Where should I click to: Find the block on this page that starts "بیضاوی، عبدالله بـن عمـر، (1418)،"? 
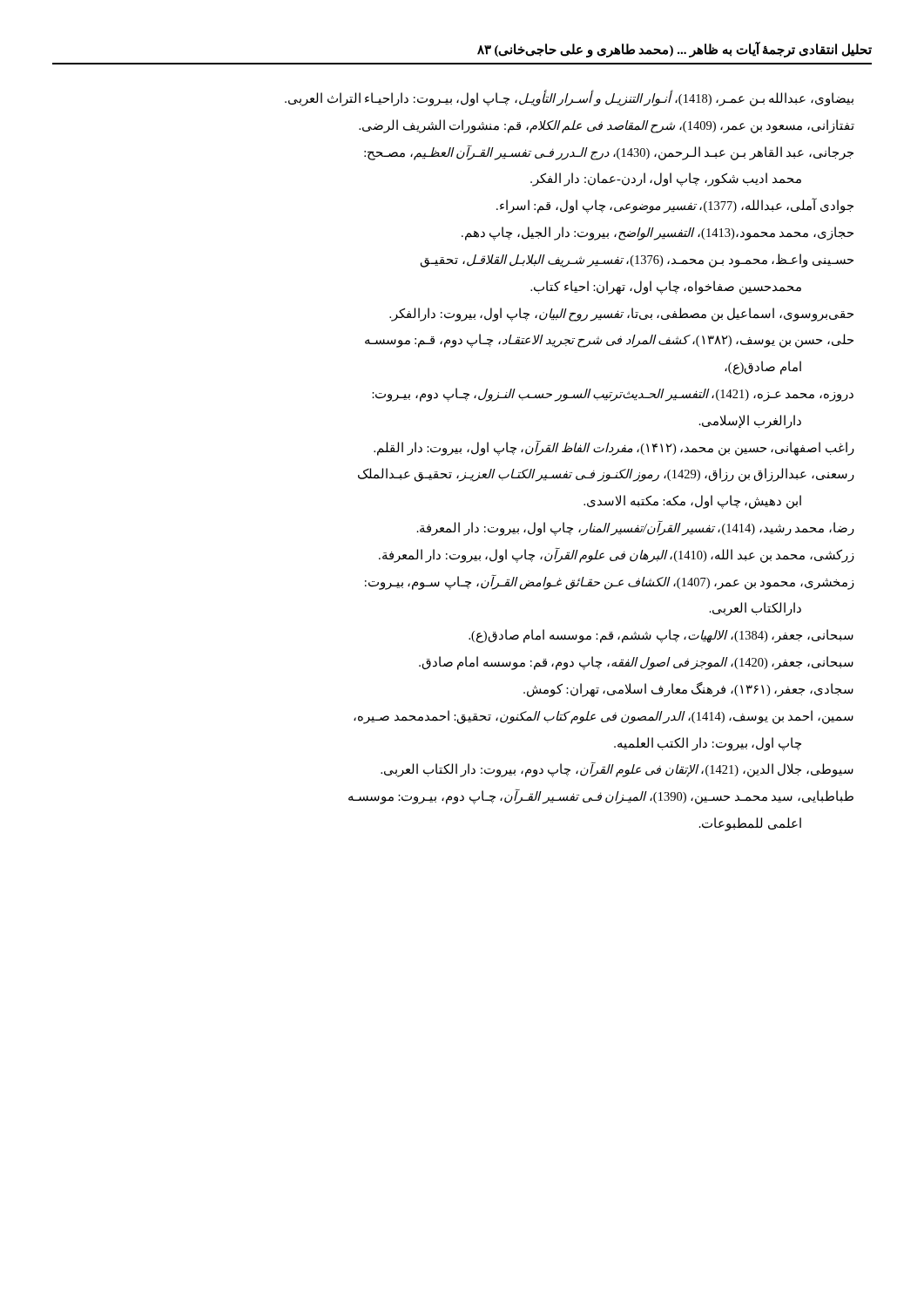click(x=569, y=98)
